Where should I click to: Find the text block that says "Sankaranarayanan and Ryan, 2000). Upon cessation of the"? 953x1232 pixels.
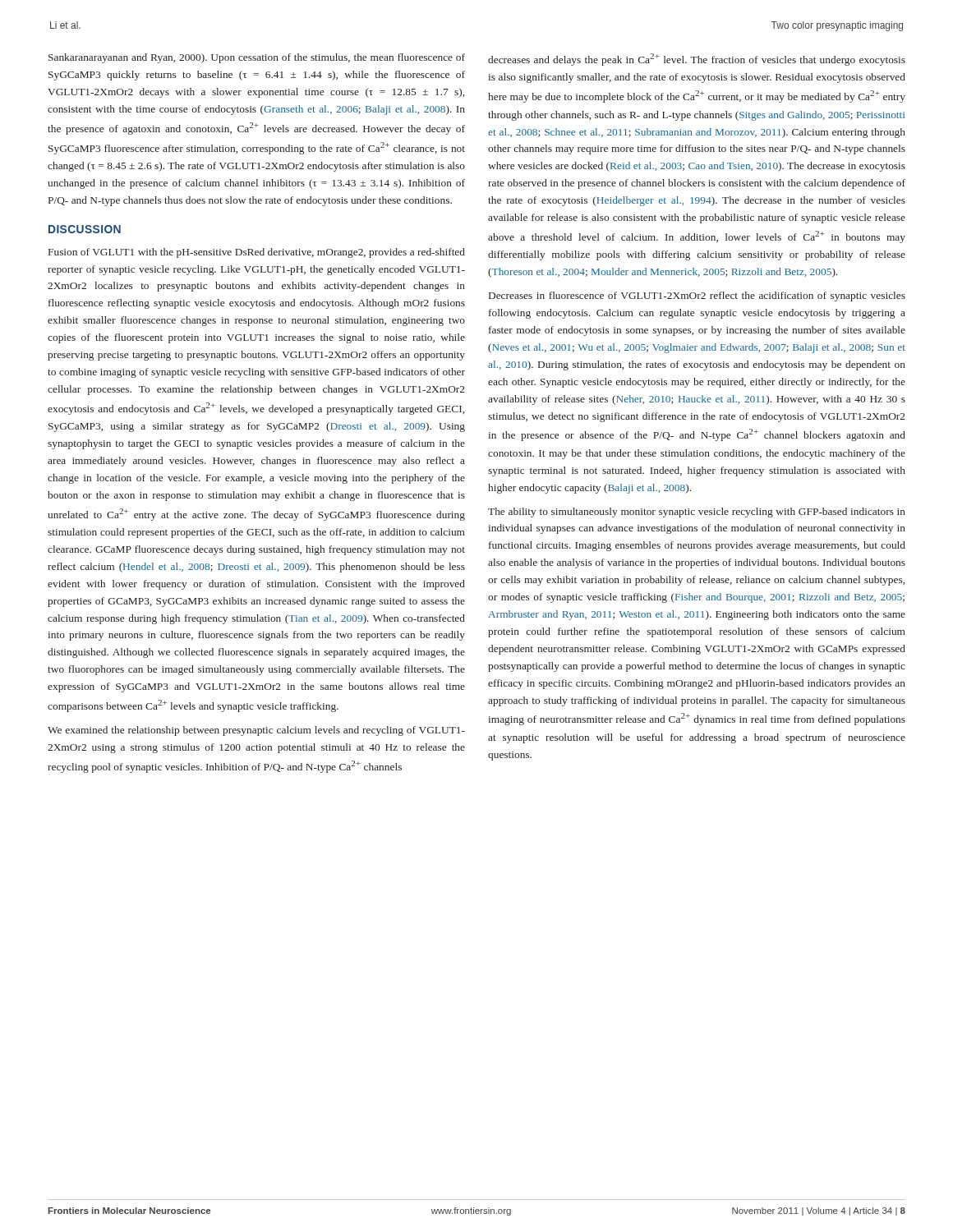[x=256, y=129]
